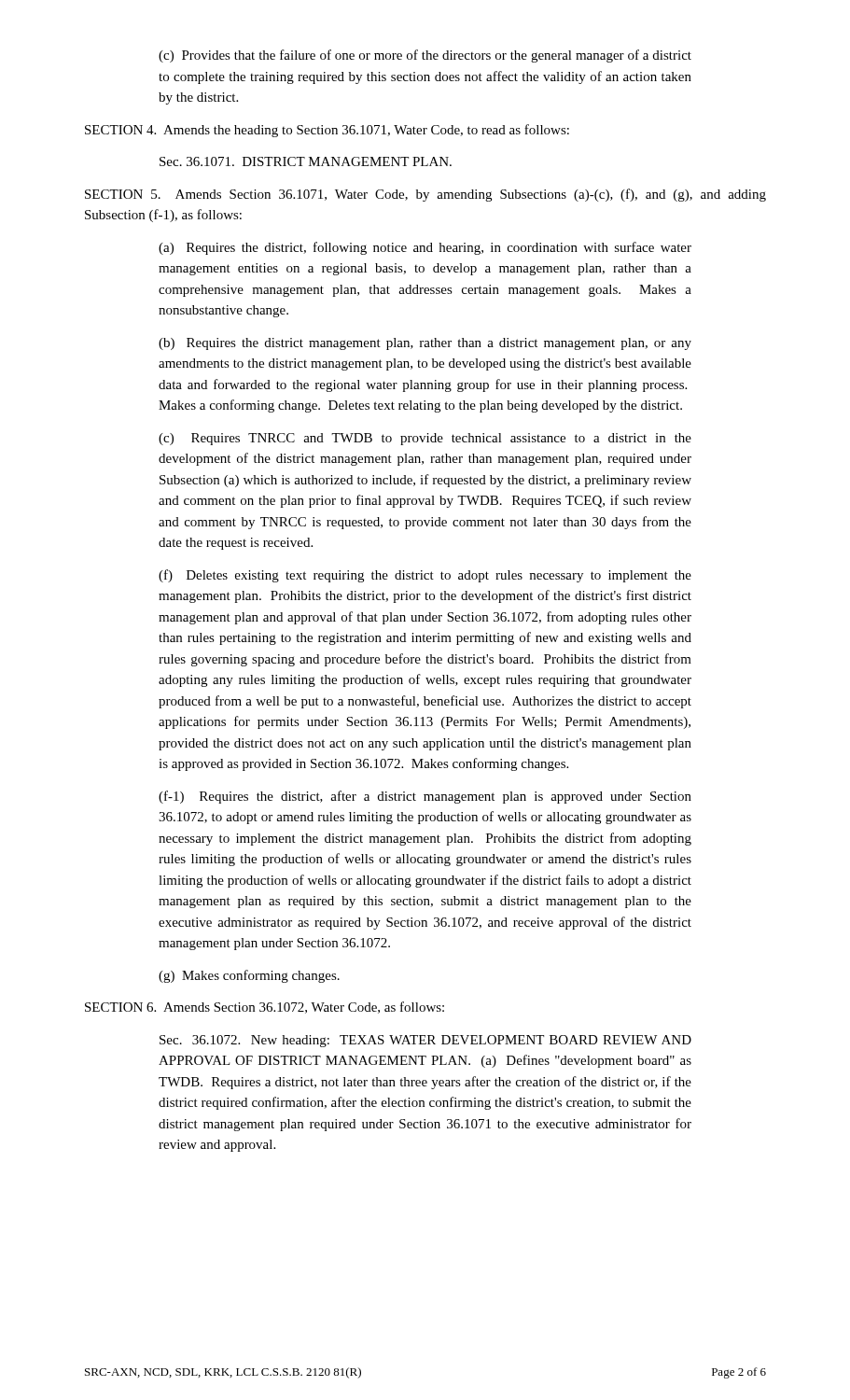Viewport: 850px width, 1400px height.
Task: Point to the block starting "(g) Makes conforming"
Action: coord(249,976)
